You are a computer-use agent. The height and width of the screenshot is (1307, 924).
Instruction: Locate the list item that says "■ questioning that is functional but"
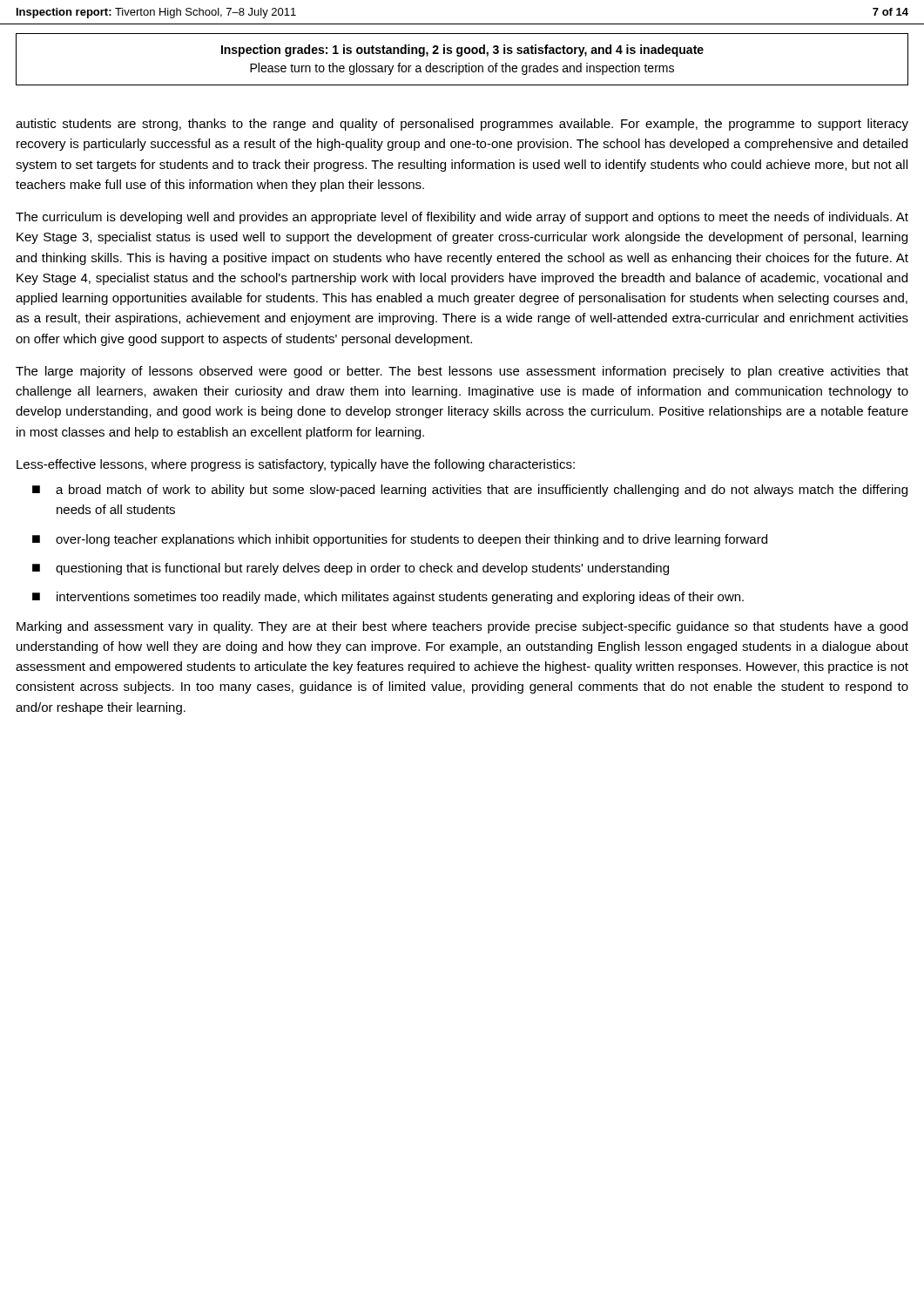point(470,568)
